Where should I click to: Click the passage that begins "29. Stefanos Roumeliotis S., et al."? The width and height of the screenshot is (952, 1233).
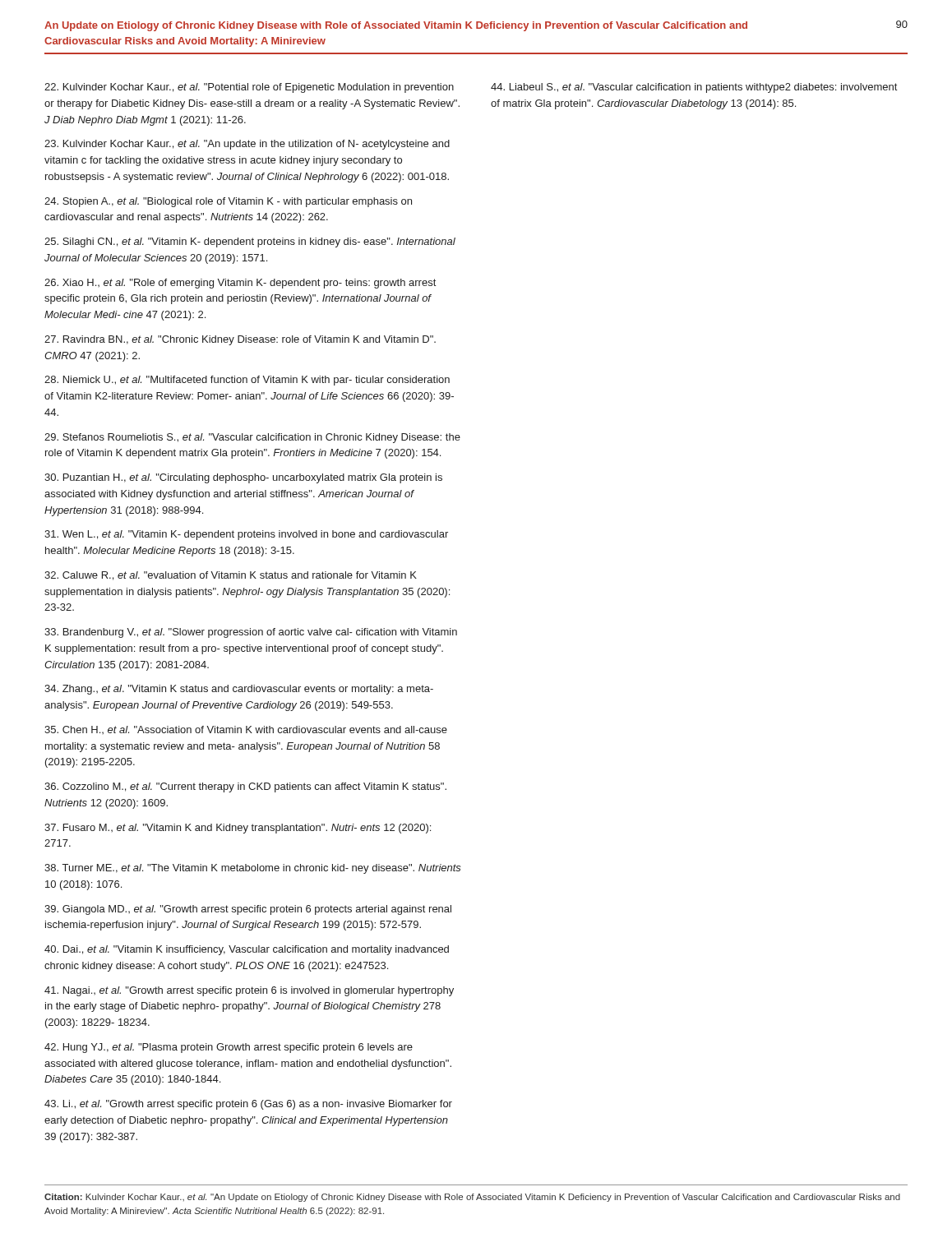pyautogui.click(x=252, y=445)
